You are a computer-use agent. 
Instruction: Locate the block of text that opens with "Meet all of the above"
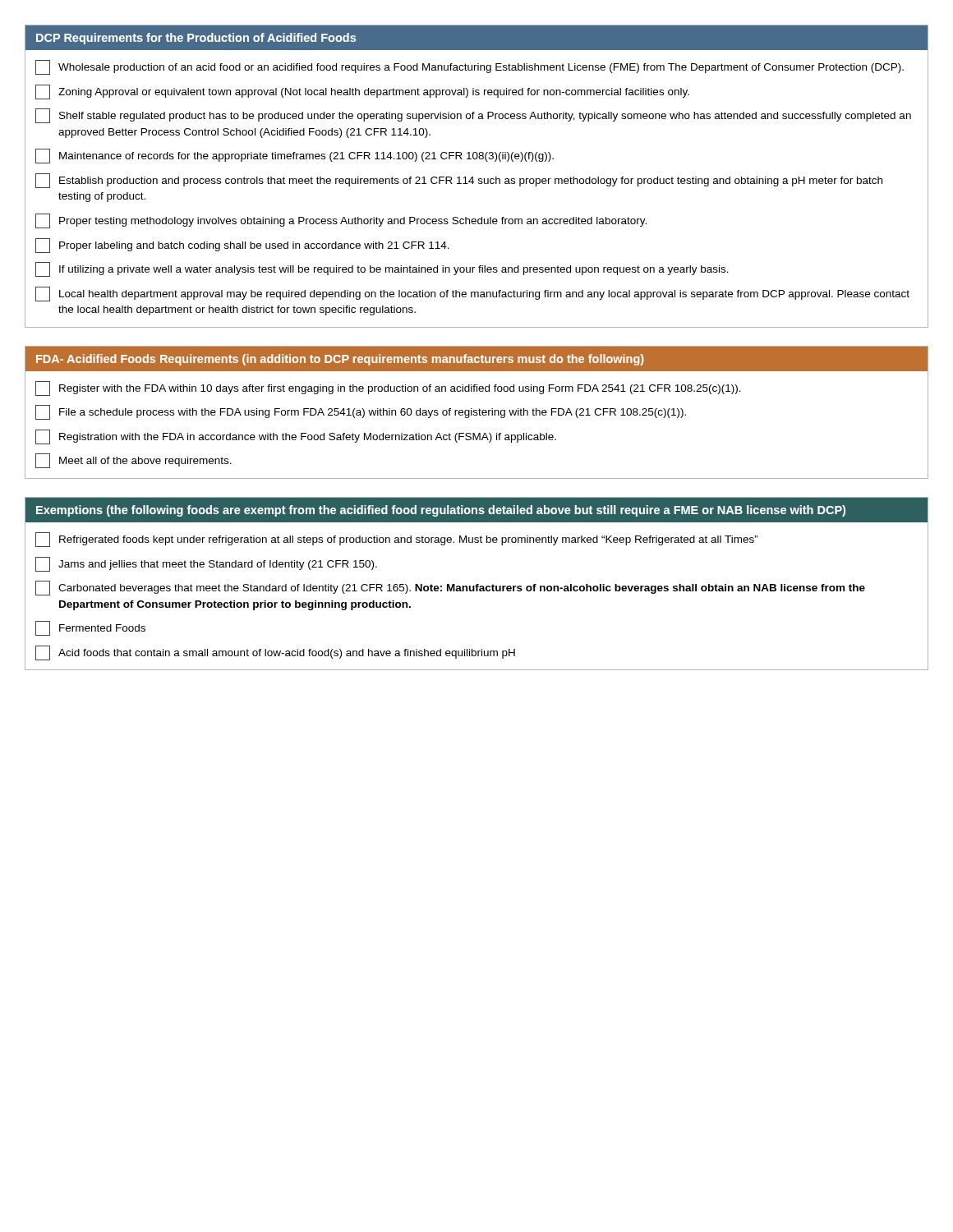(x=134, y=461)
